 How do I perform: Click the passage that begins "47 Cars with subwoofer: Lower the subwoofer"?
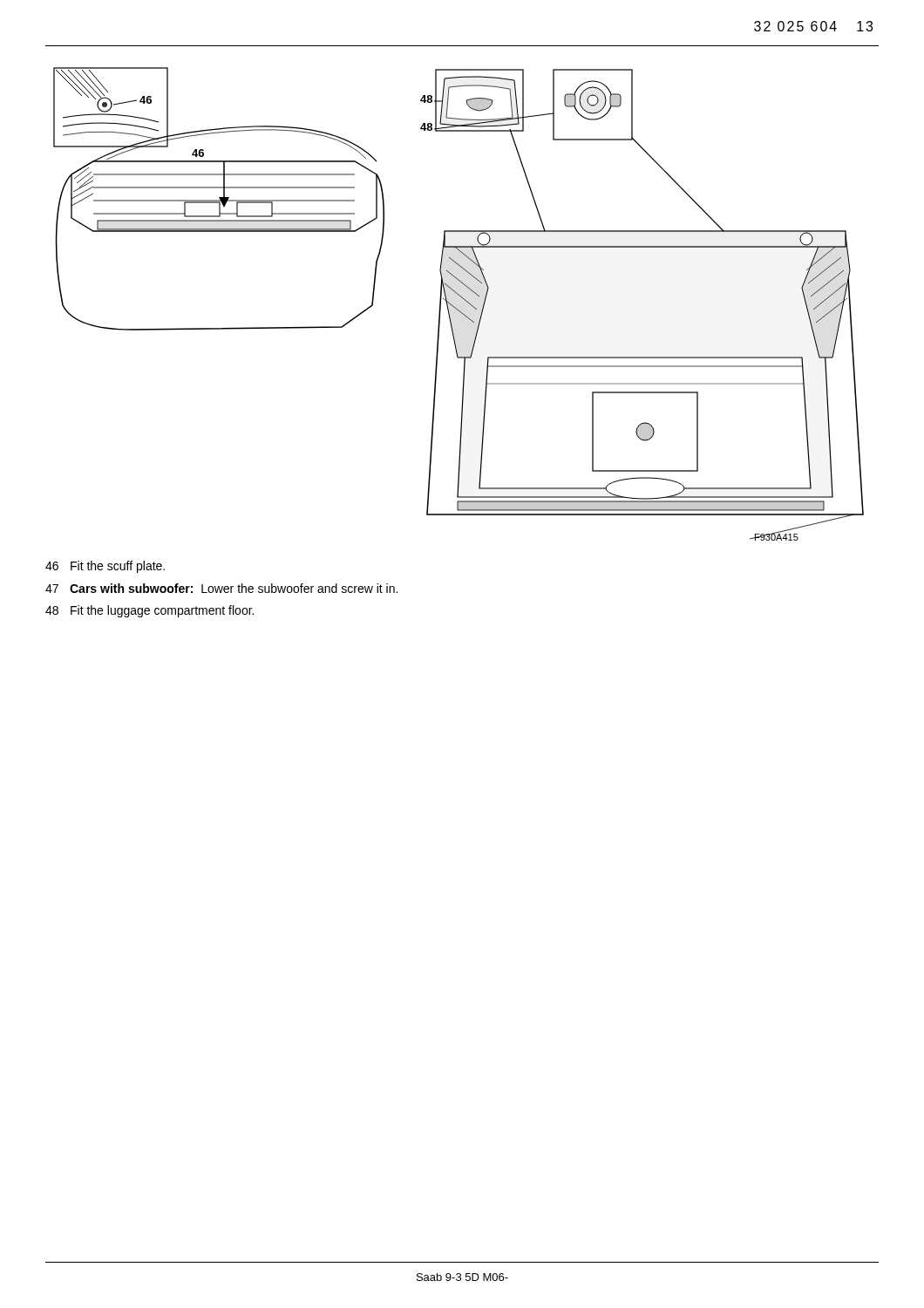click(x=228, y=589)
